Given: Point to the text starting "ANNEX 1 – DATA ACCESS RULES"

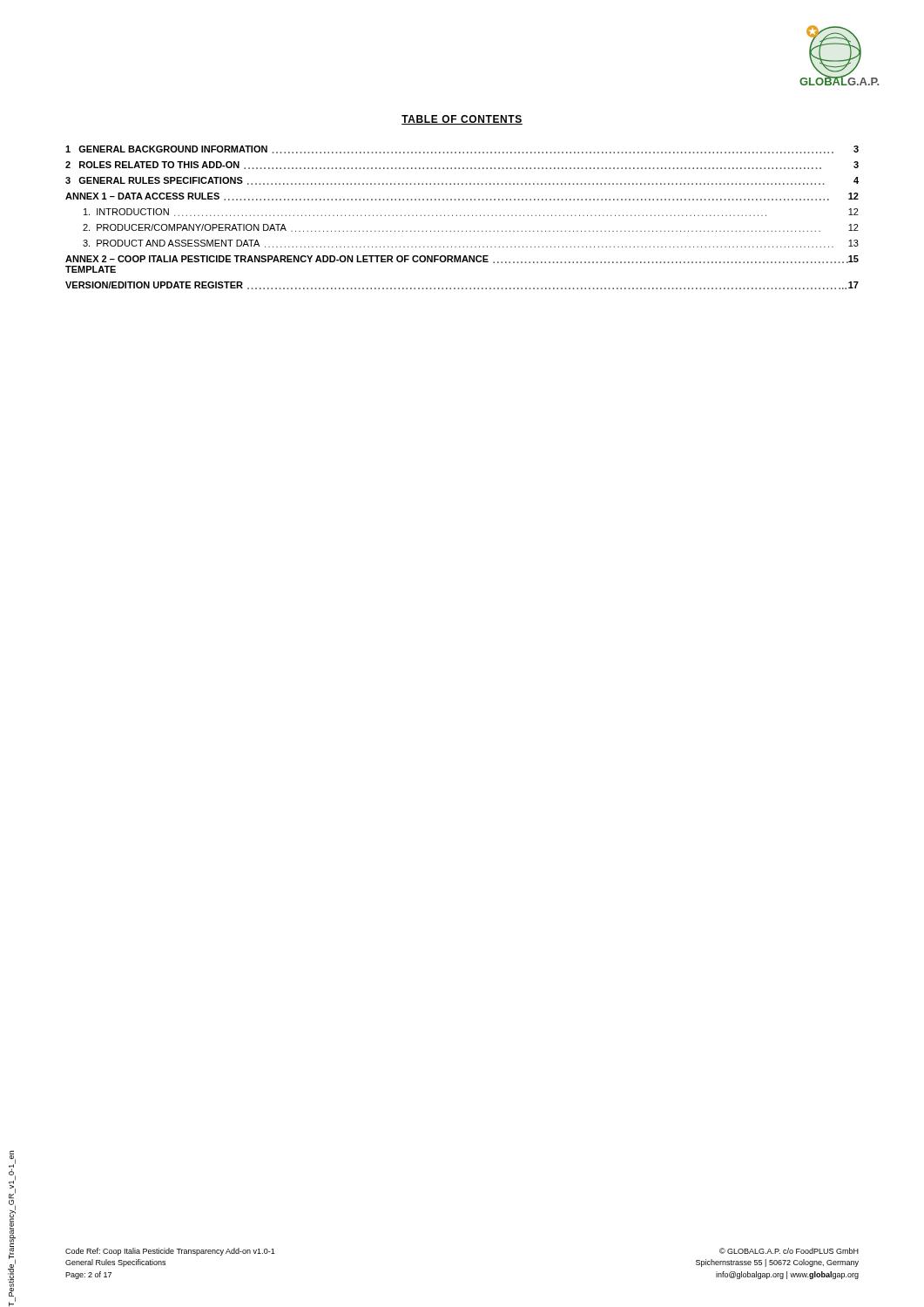Looking at the screenshot, I should (462, 196).
